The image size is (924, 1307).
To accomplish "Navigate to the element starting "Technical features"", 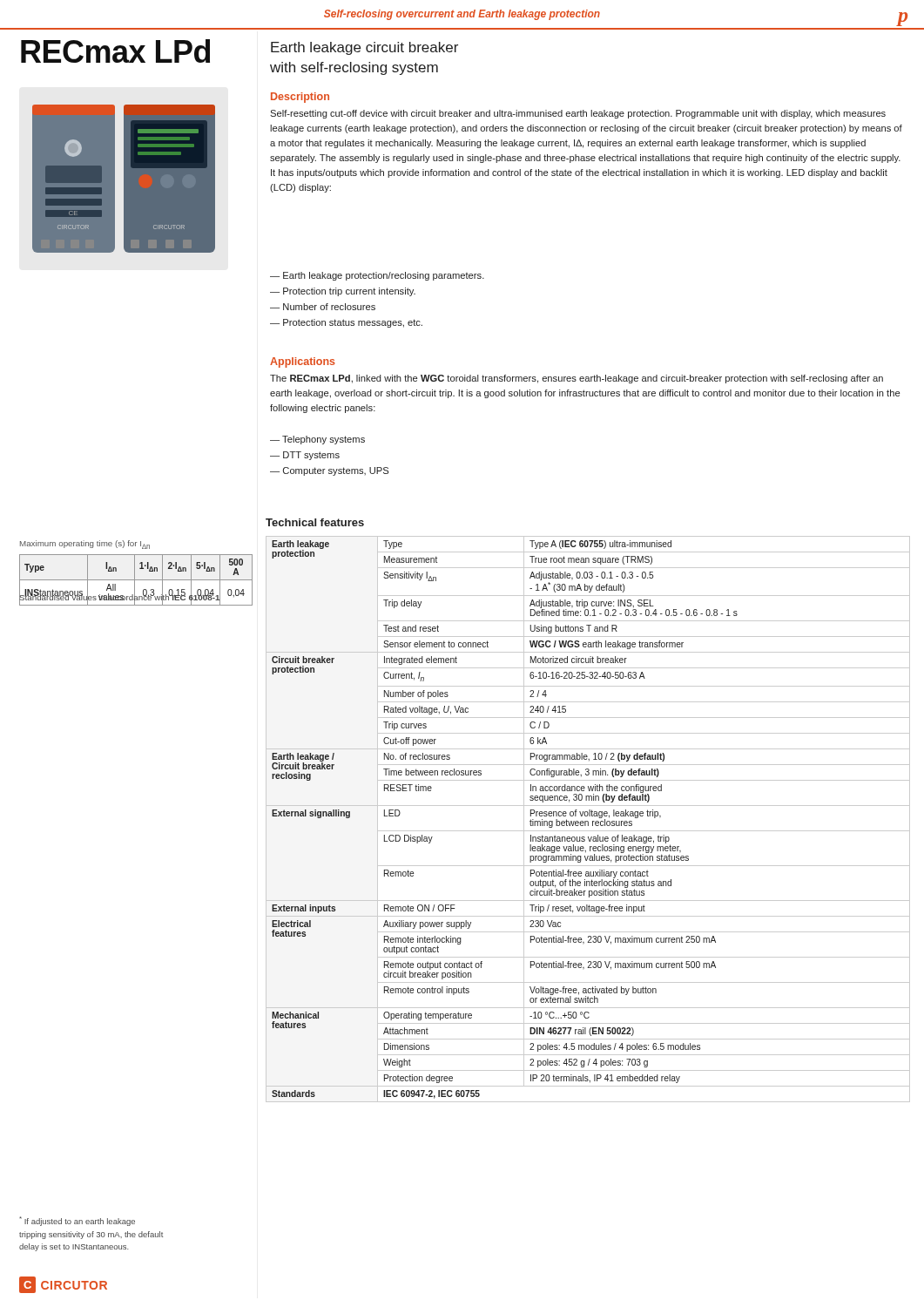I will point(315,522).
